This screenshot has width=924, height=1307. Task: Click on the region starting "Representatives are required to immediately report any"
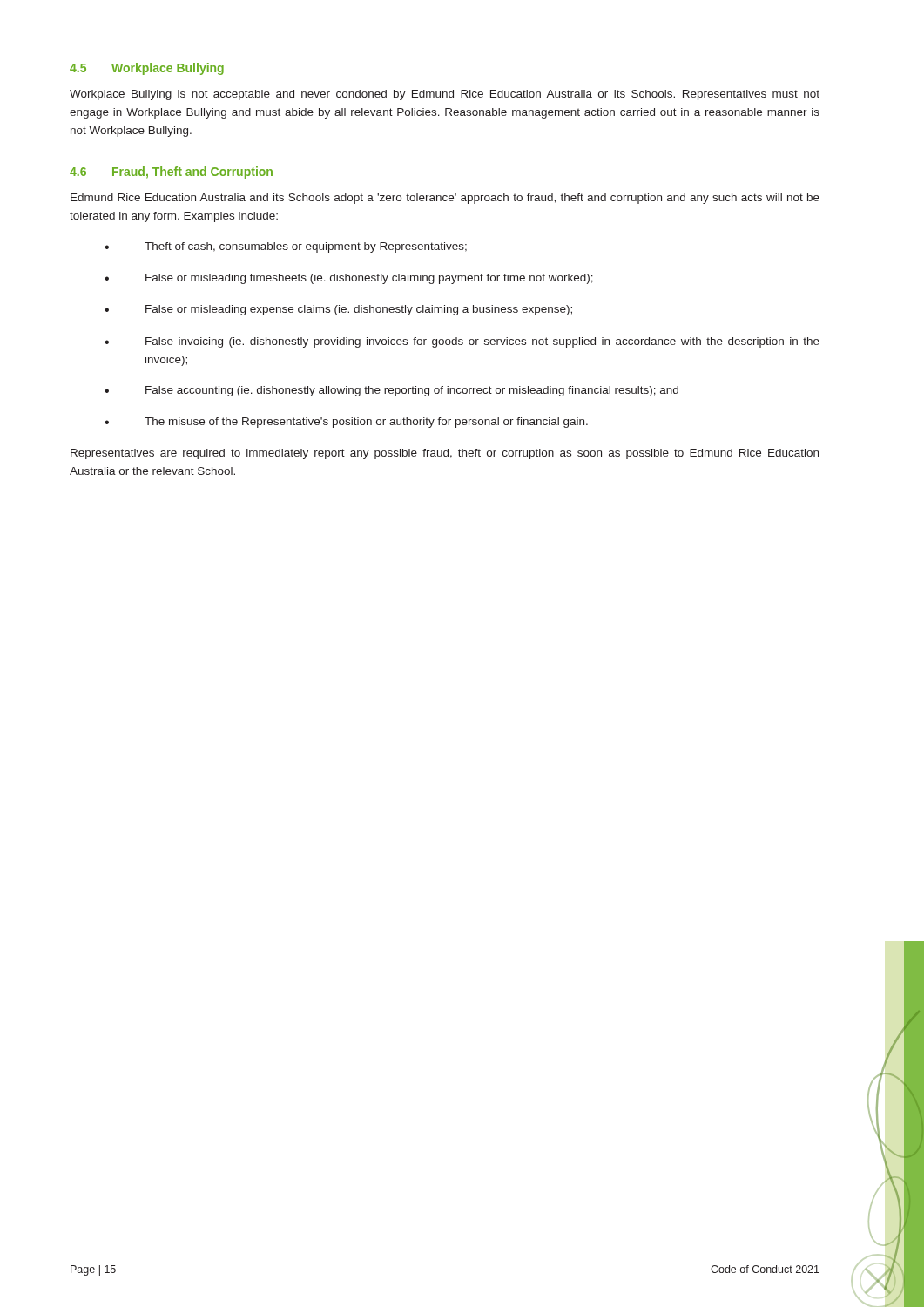click(x=445, y=462)
